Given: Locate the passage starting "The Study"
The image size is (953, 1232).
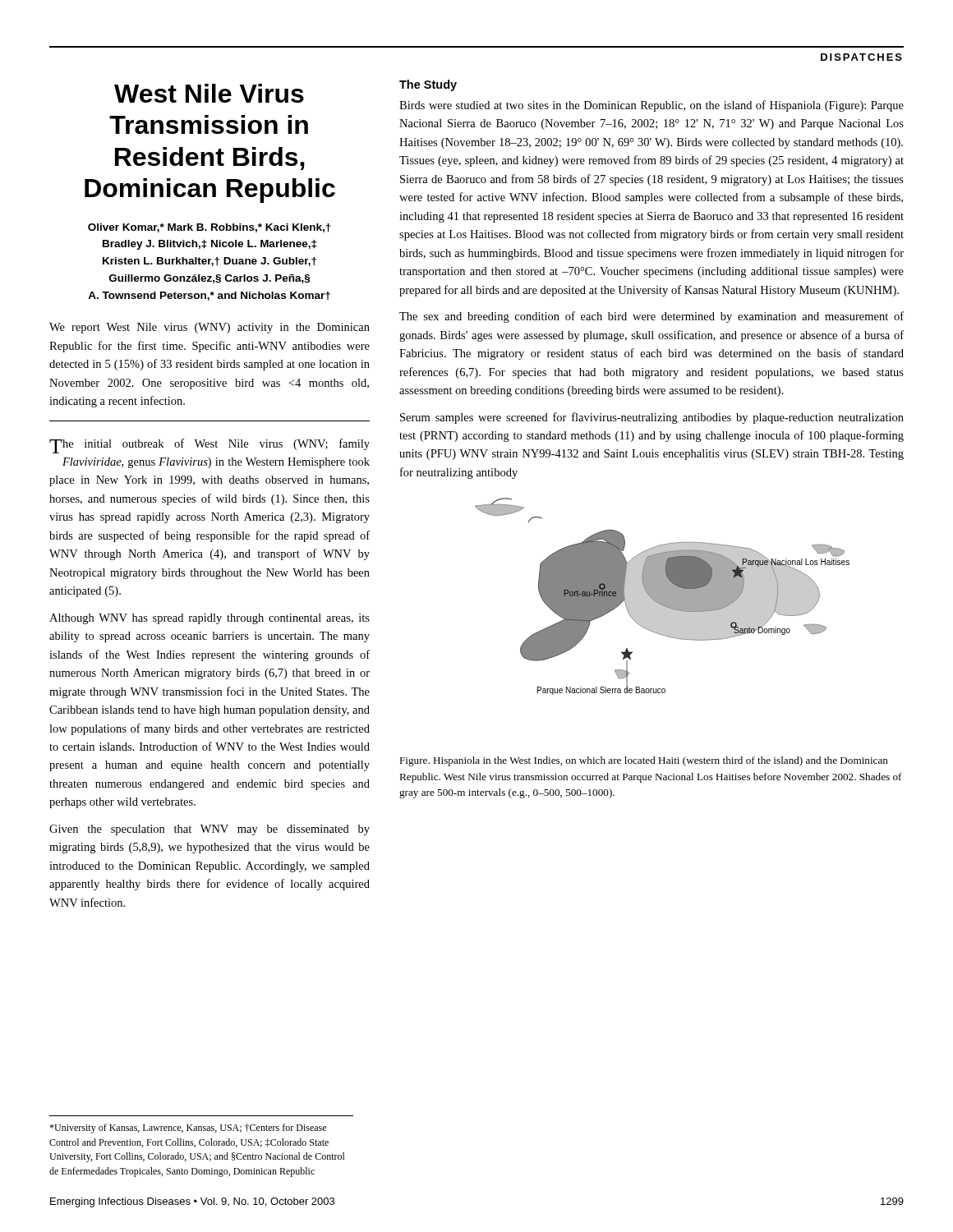Looking at the screenshot, I should (x=428, y=85).
